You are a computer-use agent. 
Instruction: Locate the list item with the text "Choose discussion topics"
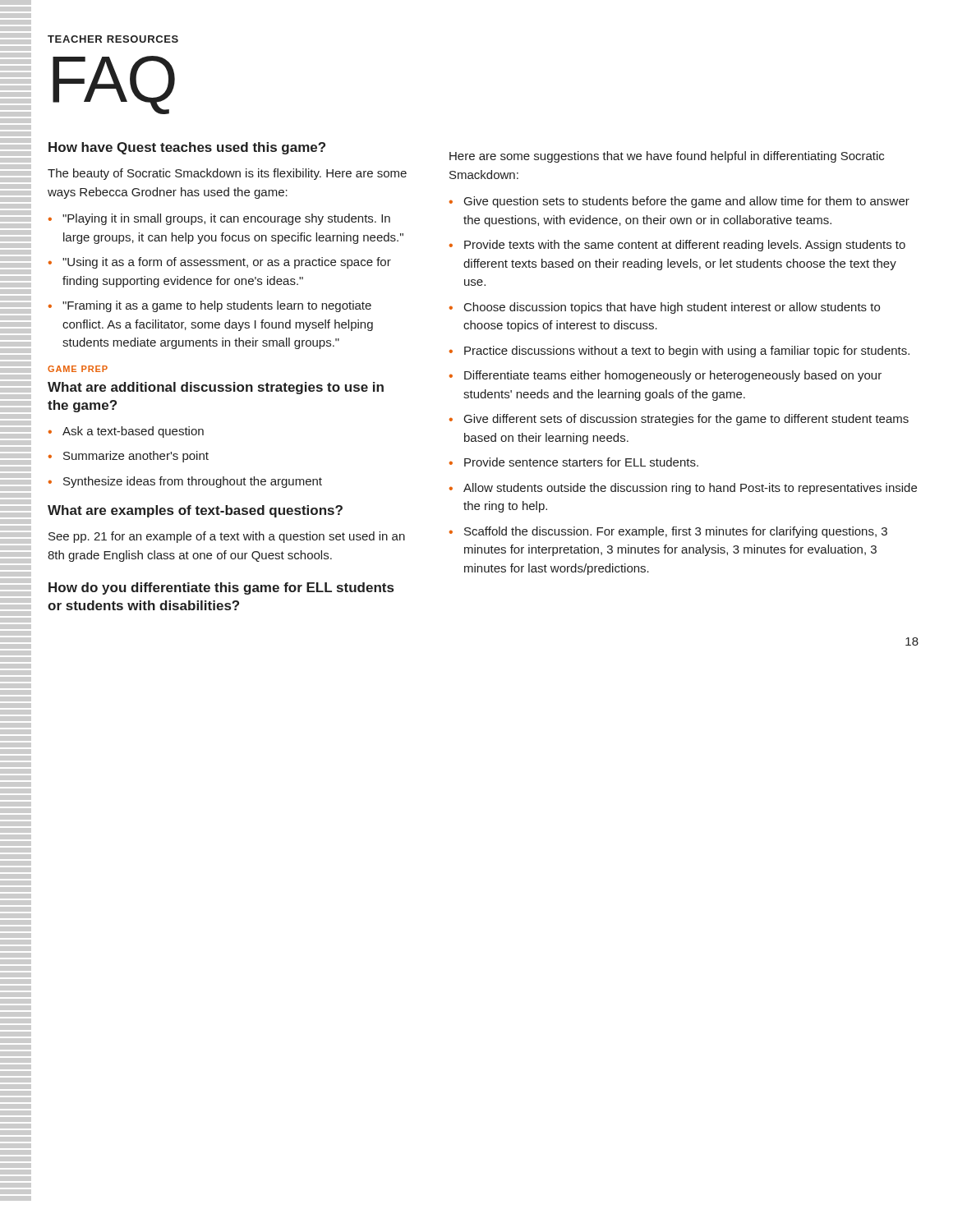[684, 316]
